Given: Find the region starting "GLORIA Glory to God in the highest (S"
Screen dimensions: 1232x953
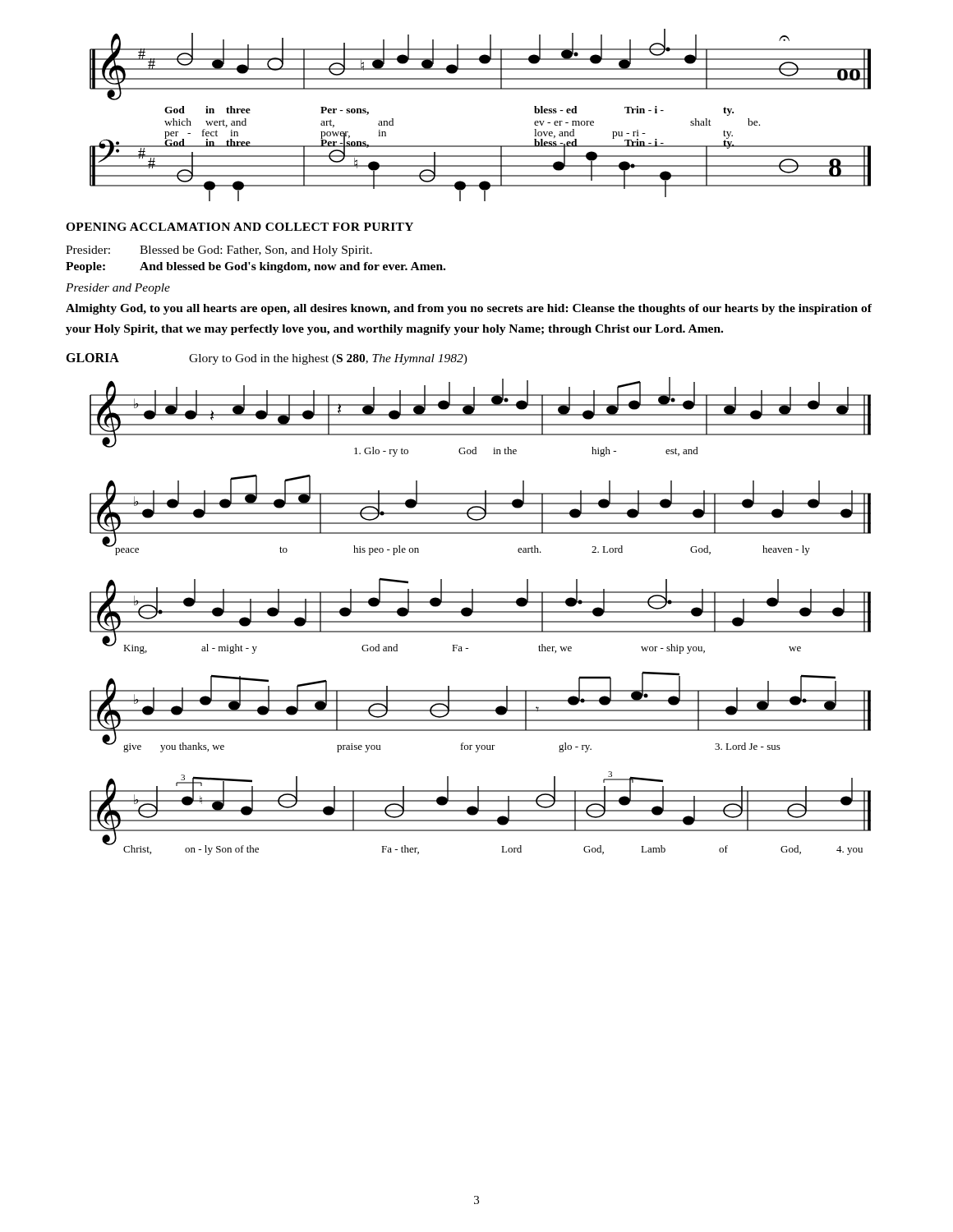Looking at the screenshot, I should click(x=267, y=358).
